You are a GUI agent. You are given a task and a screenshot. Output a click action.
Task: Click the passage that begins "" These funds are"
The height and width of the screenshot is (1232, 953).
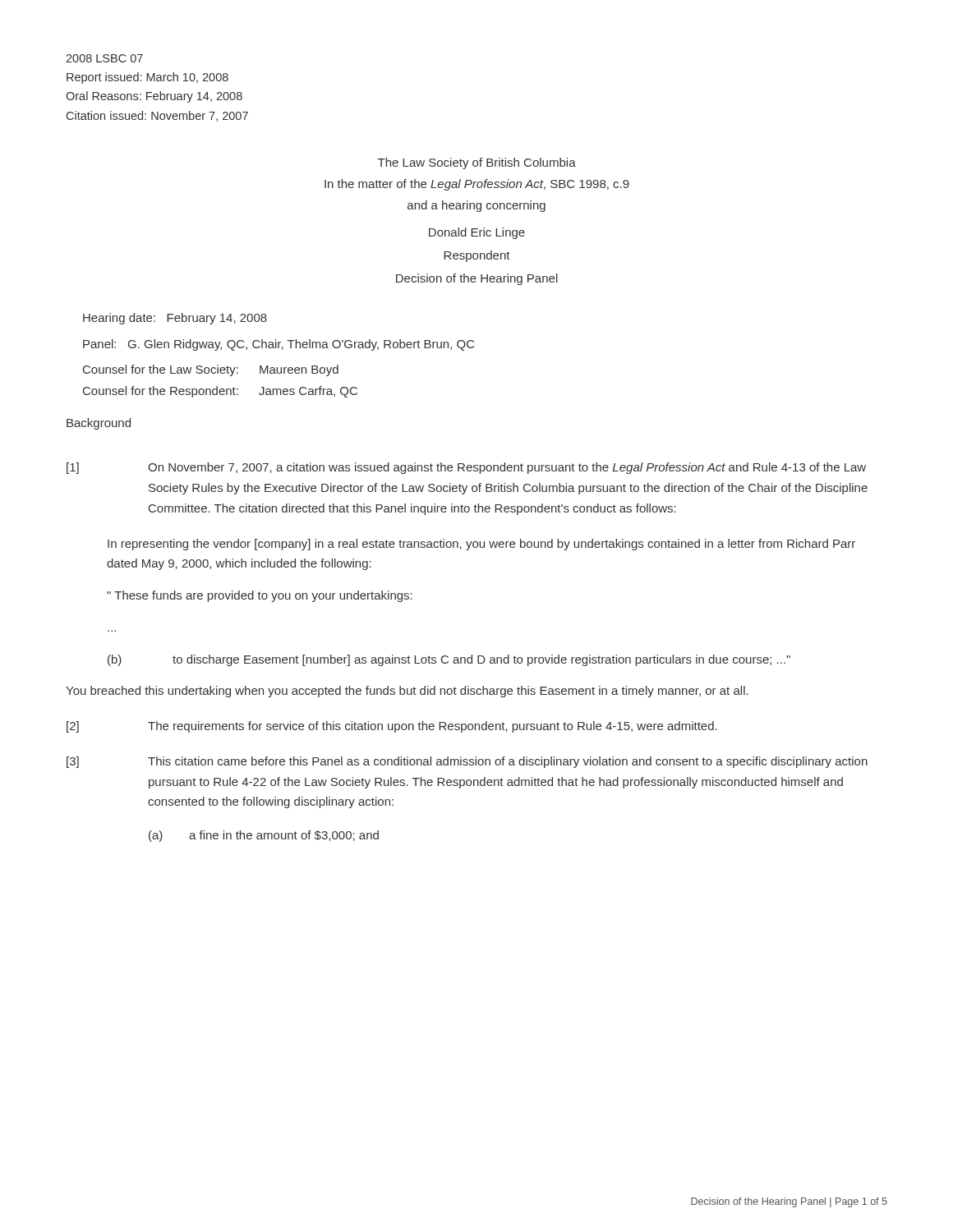pyautogui.click(x=260, y=595)
